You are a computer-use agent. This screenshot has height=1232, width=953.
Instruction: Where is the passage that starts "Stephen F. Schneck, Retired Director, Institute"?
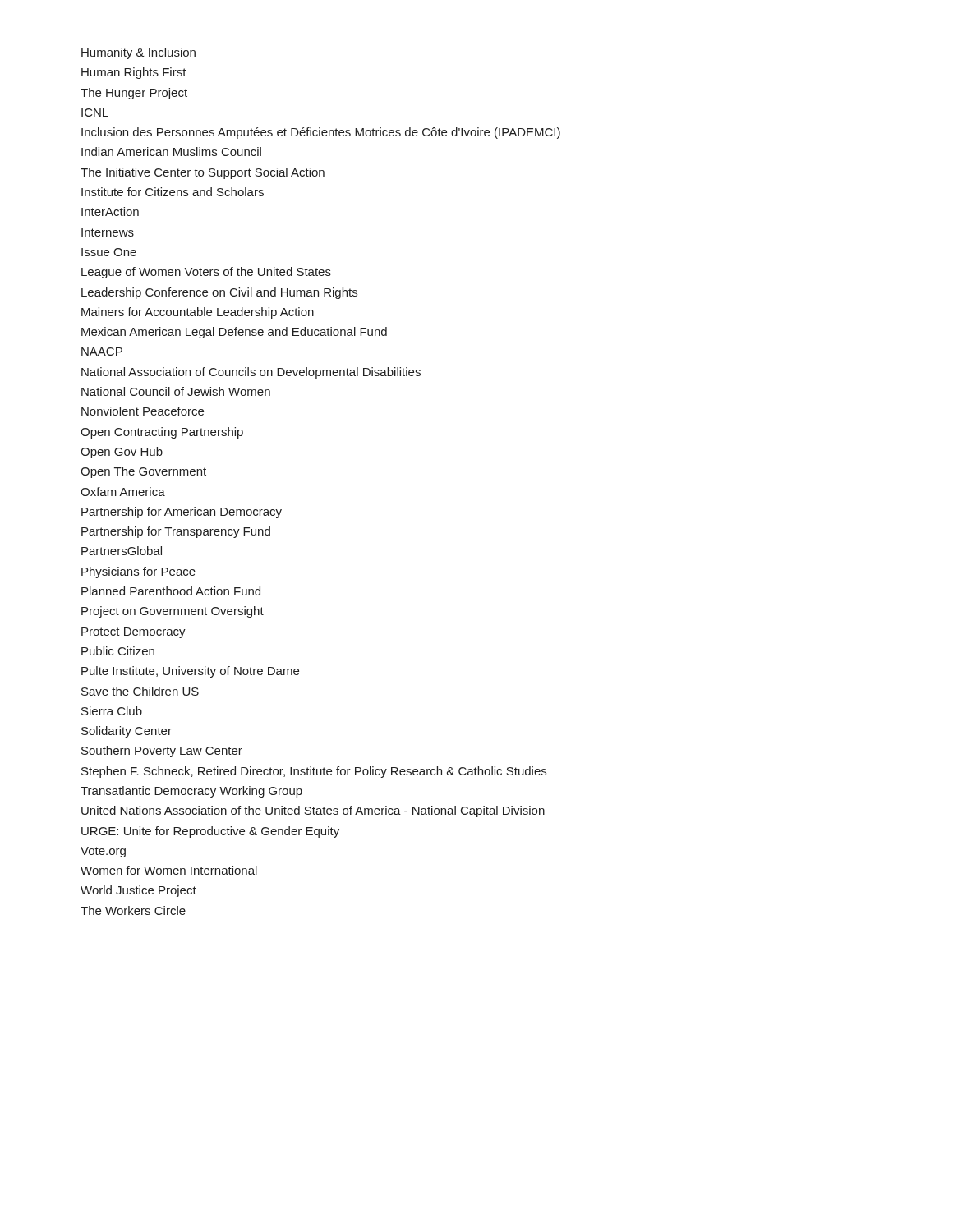[x=314, y=771]
